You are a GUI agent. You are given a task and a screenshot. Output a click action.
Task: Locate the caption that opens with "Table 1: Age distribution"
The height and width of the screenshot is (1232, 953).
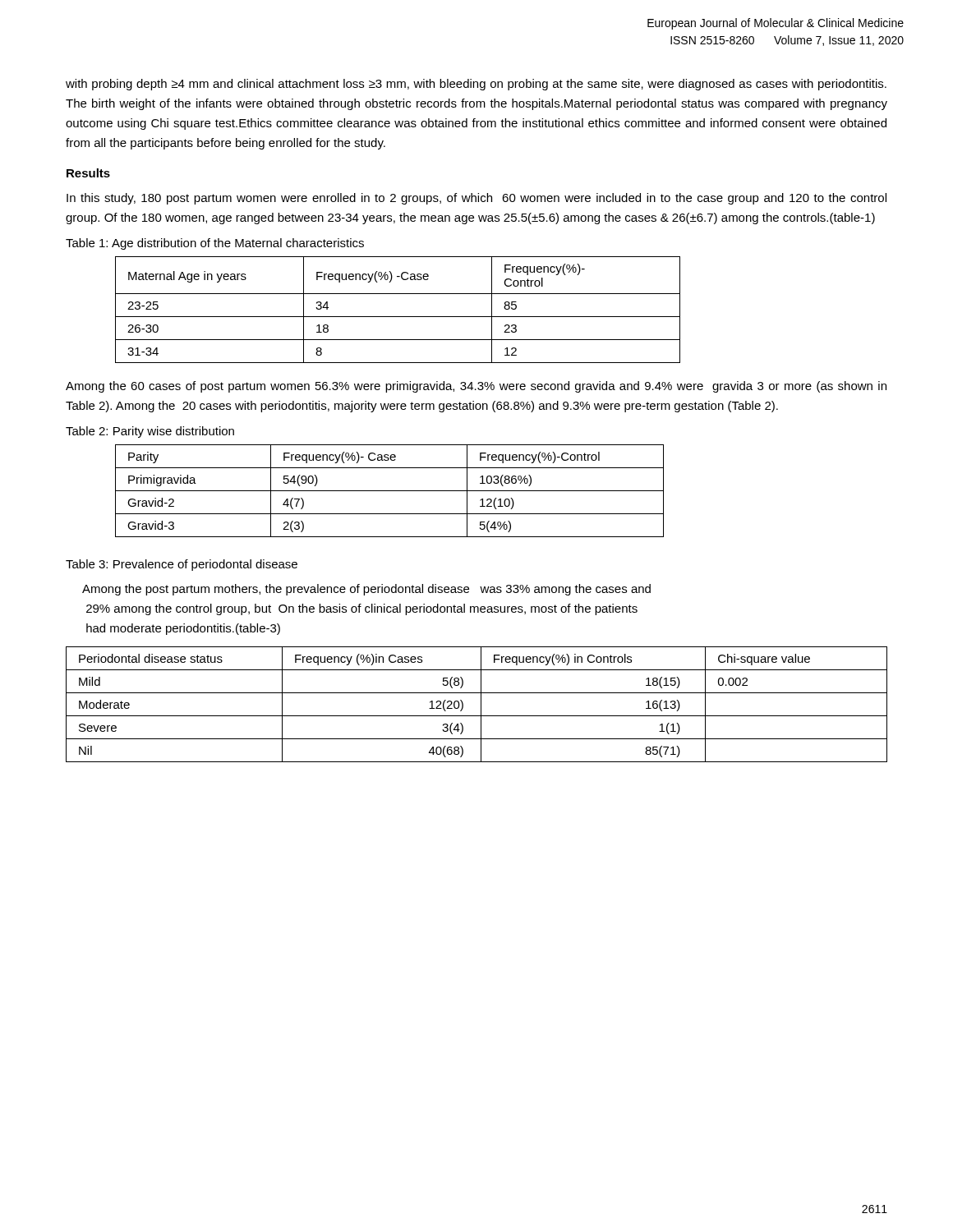[215, 243]
